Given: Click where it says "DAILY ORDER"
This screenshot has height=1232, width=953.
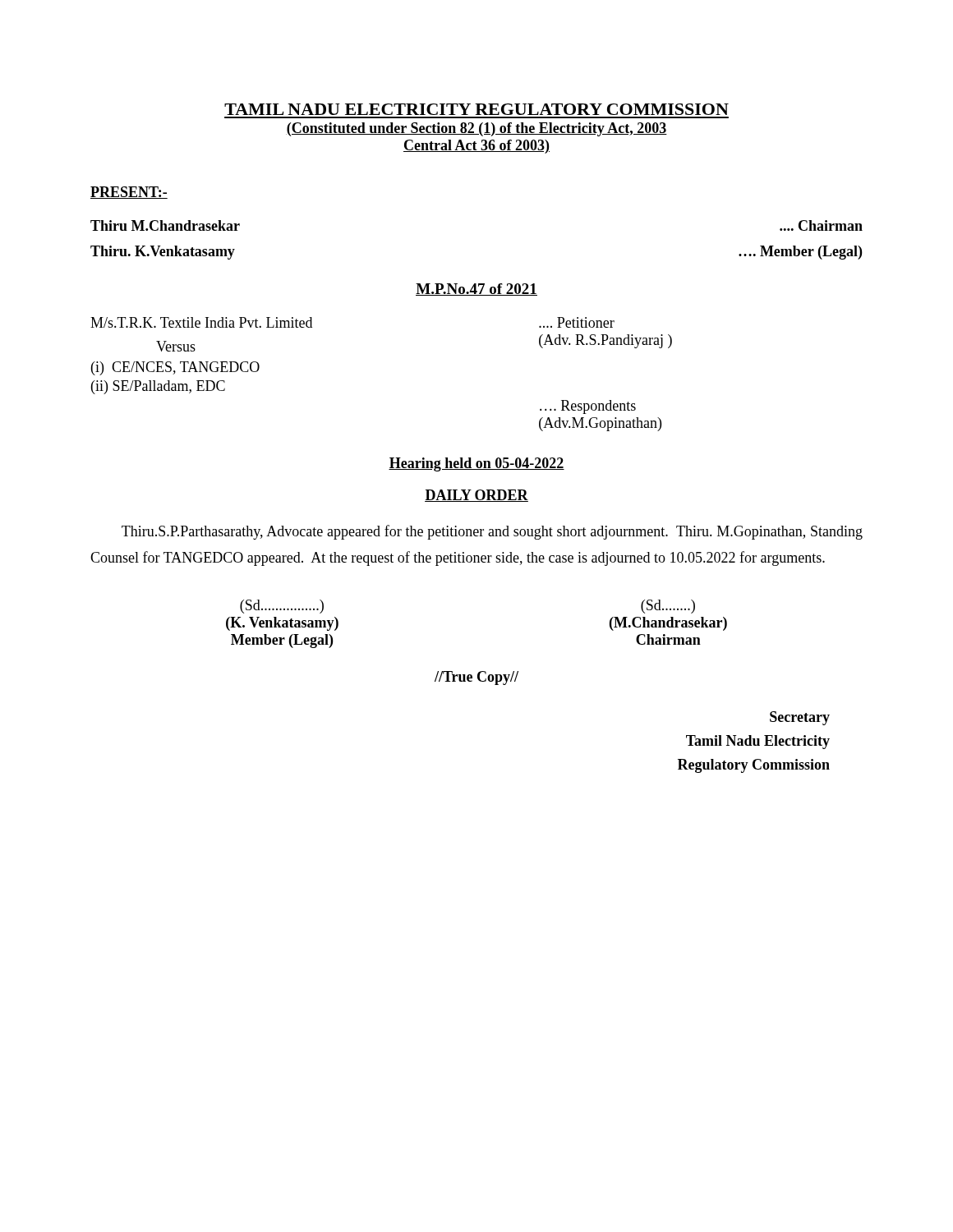Looking at the screenshot, I should [476, 496].
